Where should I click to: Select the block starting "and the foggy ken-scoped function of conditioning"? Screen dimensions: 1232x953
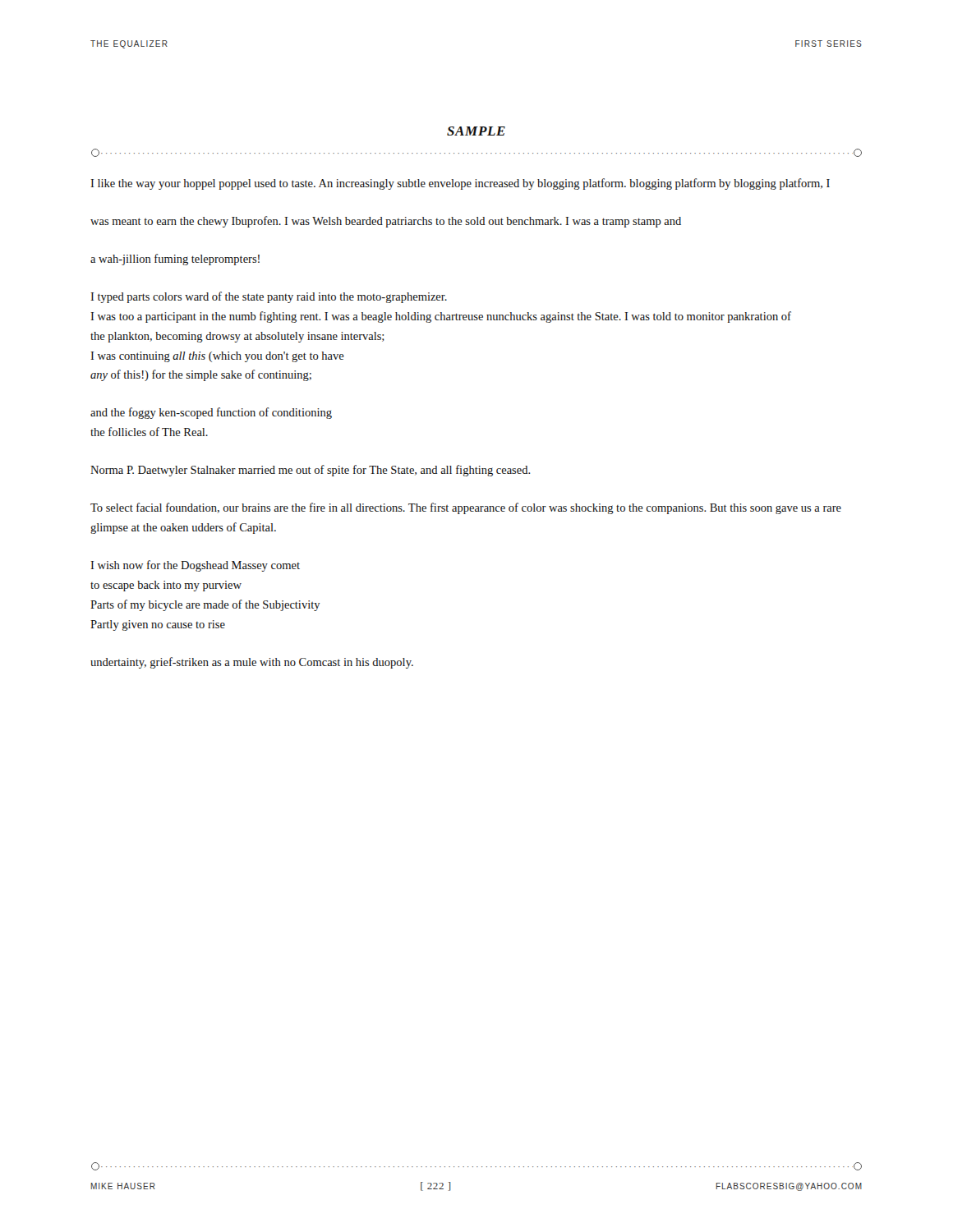[x=211, y=422]
